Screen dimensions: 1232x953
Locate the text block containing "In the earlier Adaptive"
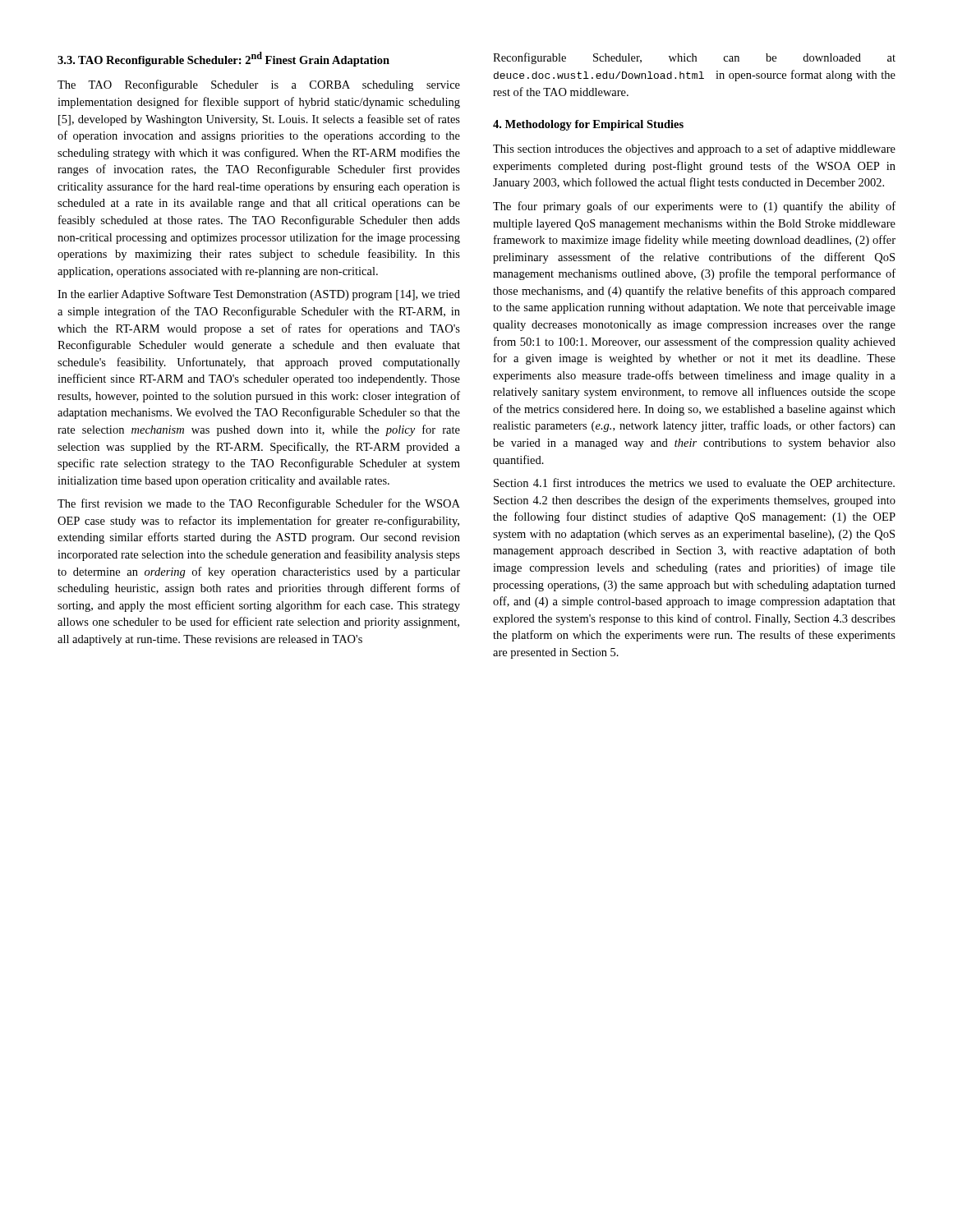tap(259, 387)
